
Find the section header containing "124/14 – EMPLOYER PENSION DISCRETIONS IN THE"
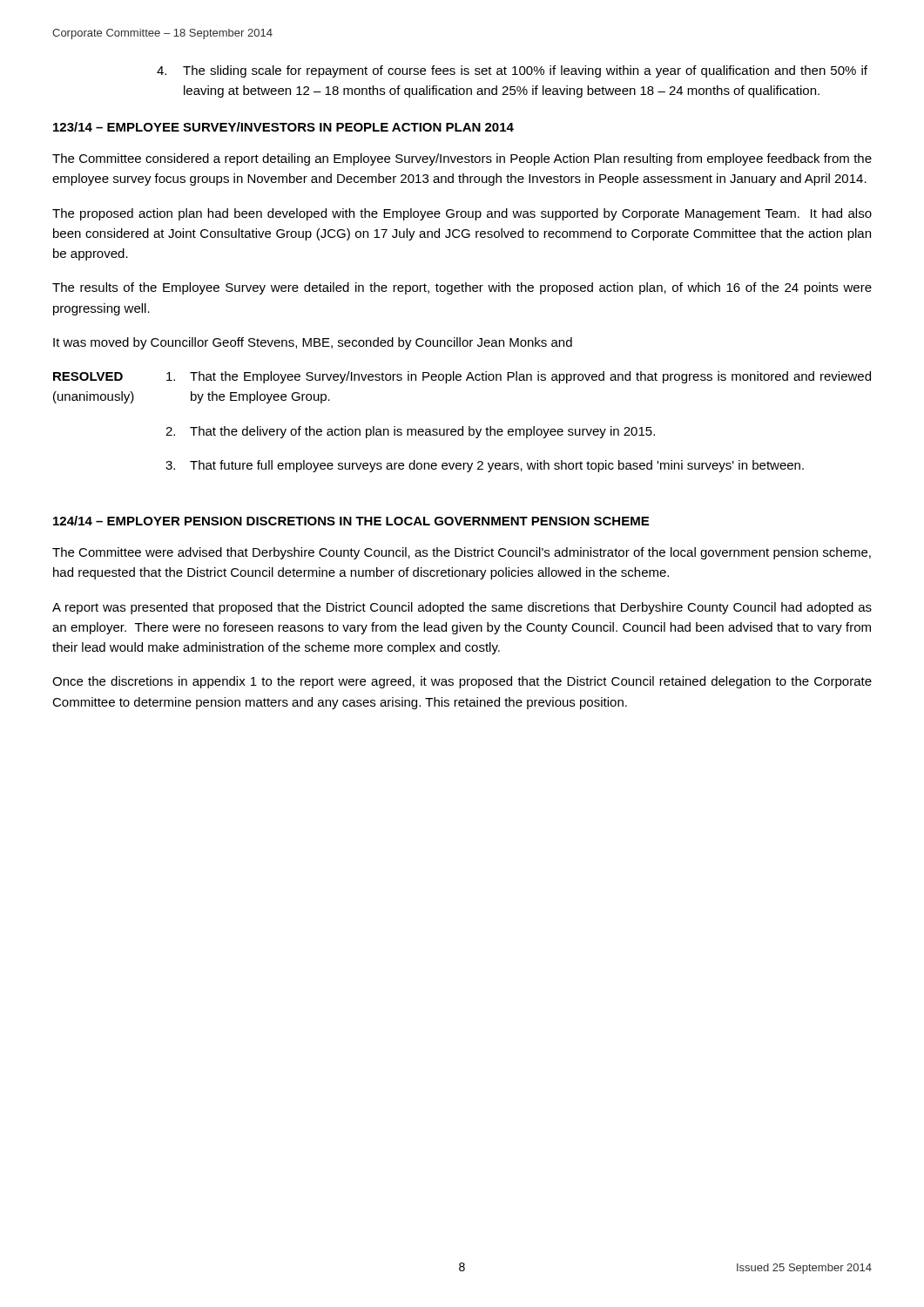(x=351, y=521)
